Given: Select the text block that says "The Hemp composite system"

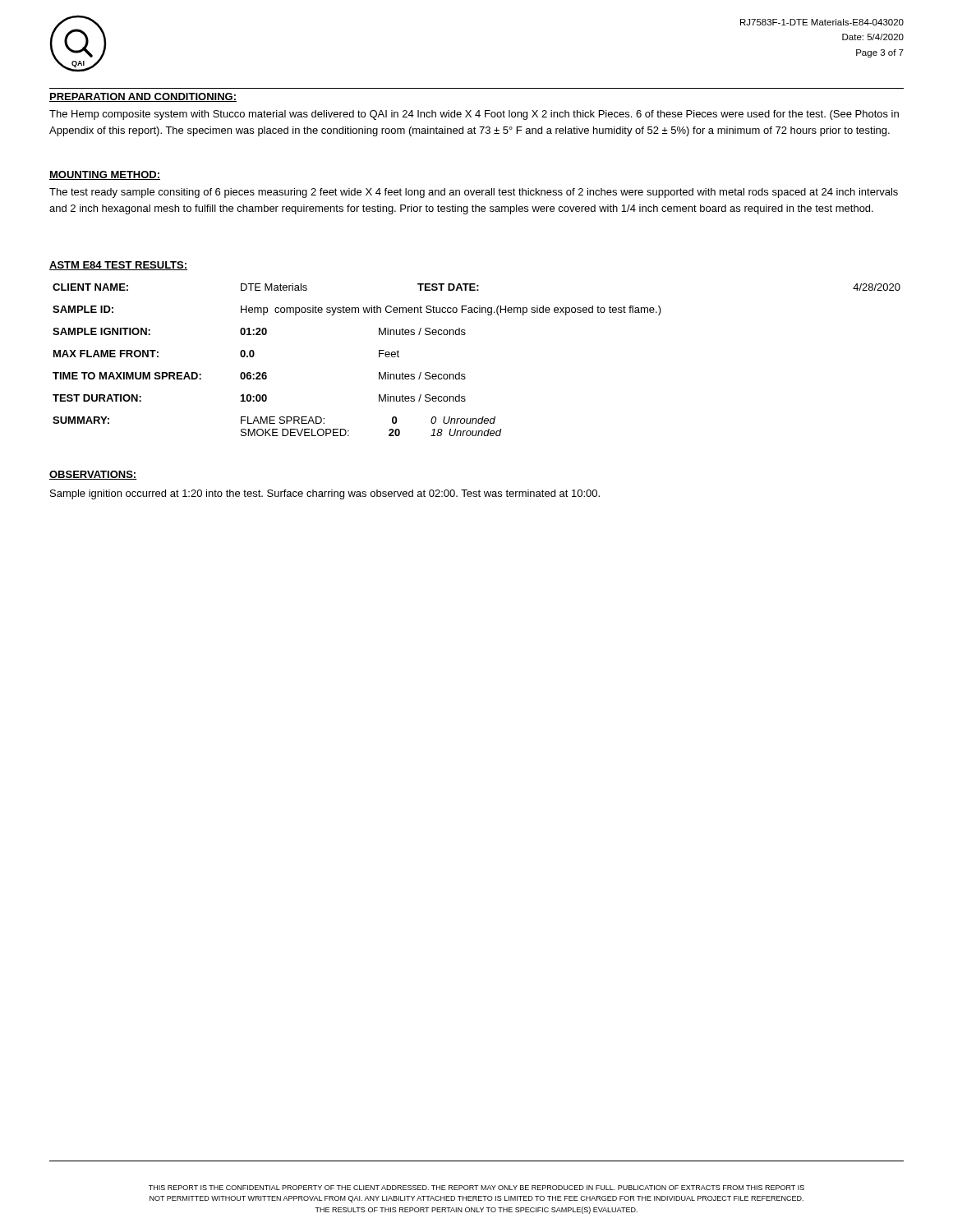Looking at the screenshot, I should [x=474, y=122].
